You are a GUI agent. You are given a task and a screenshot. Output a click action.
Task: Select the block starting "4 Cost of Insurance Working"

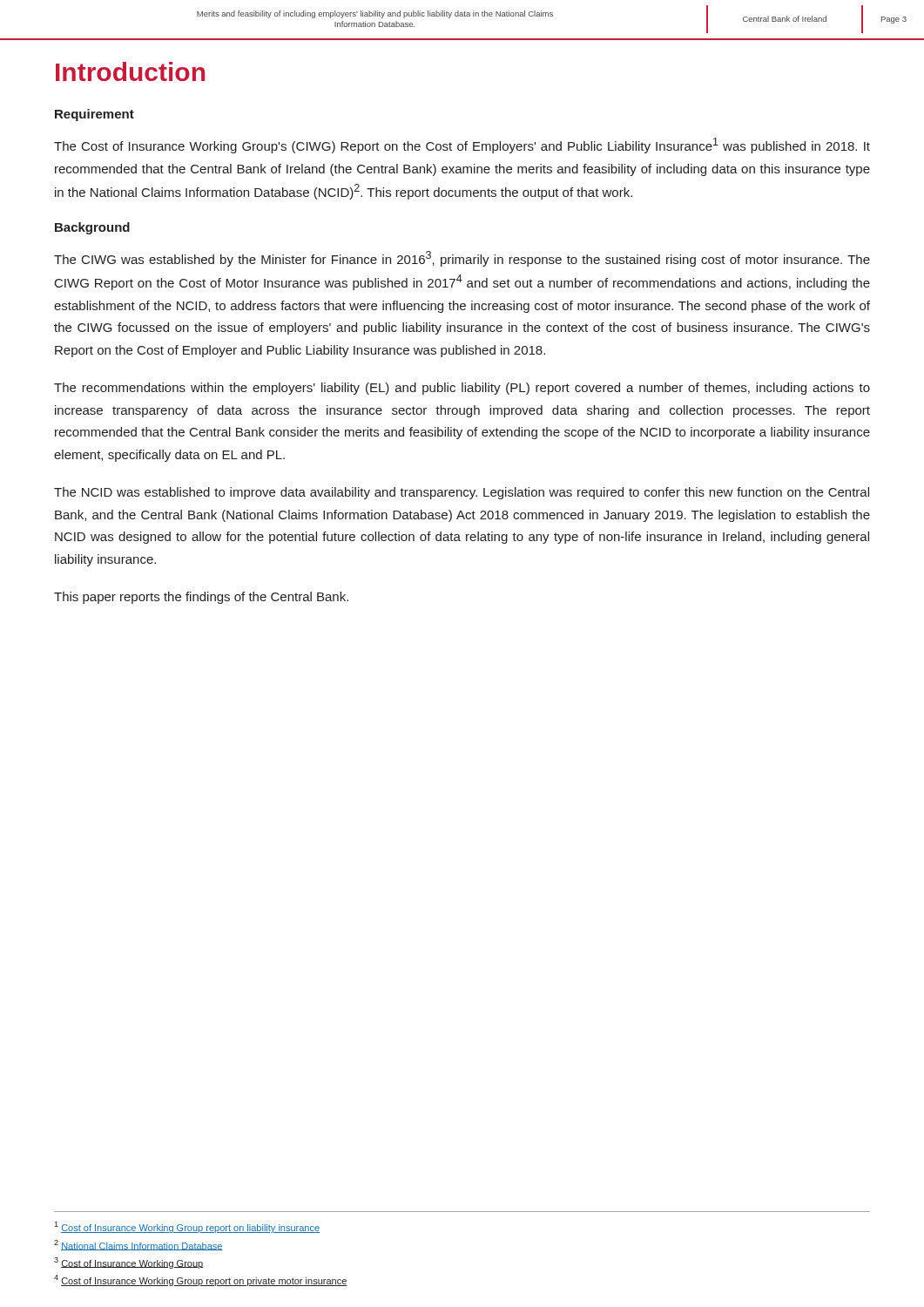pos(200,1279)
